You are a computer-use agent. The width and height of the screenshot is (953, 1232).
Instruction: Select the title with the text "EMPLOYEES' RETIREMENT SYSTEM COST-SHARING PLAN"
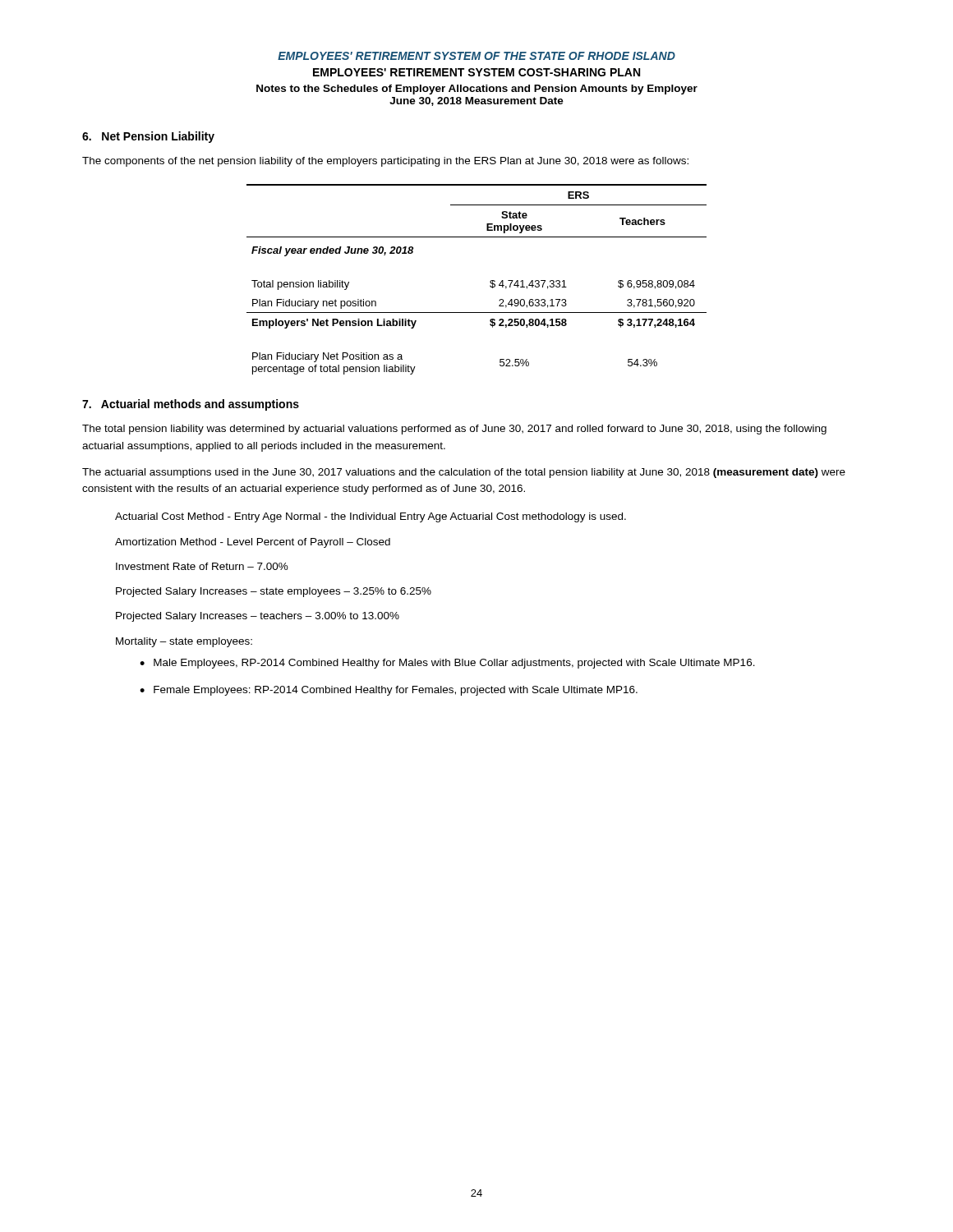pos(476,72)
